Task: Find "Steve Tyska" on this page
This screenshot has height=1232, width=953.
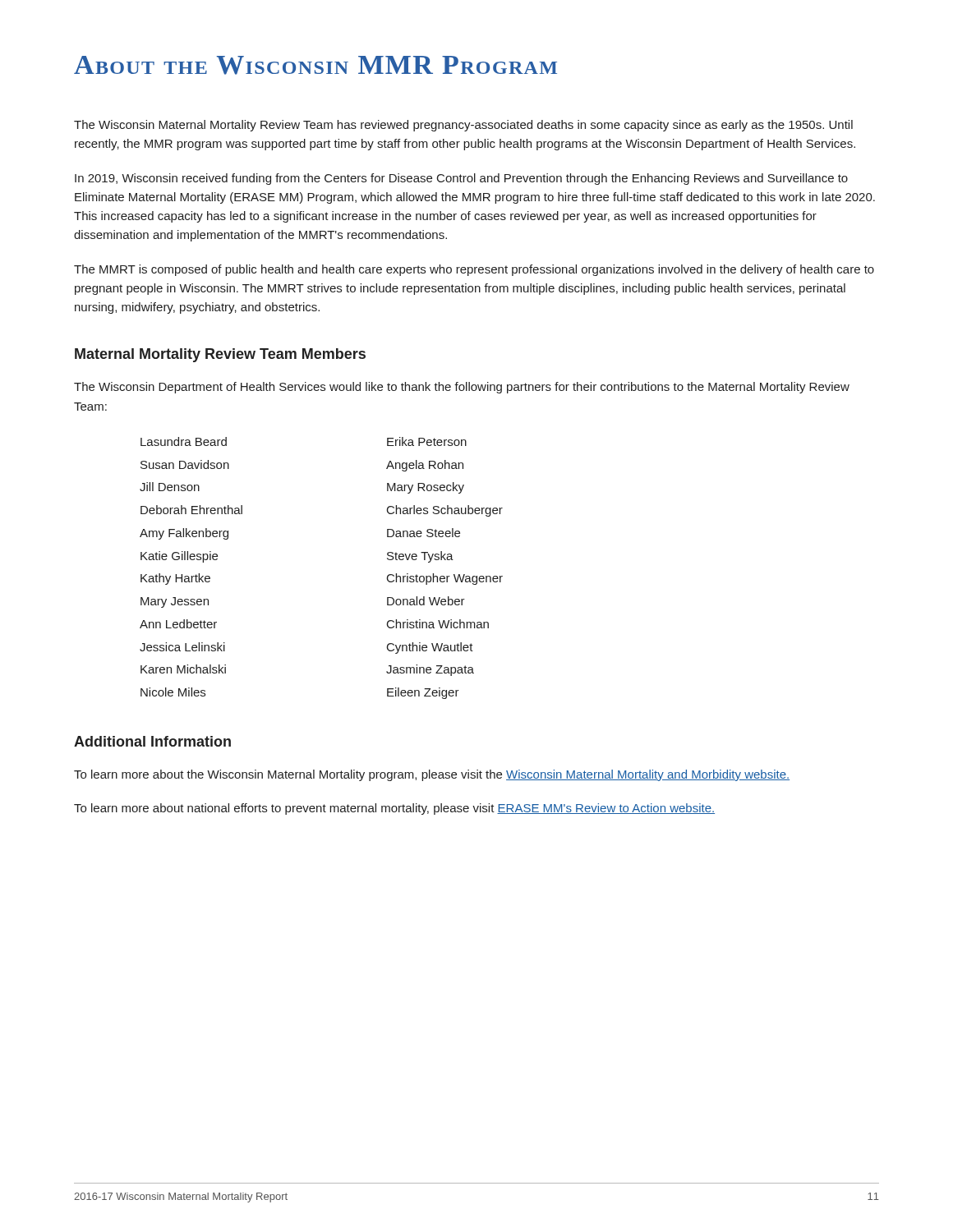Action: coord(420,555)
